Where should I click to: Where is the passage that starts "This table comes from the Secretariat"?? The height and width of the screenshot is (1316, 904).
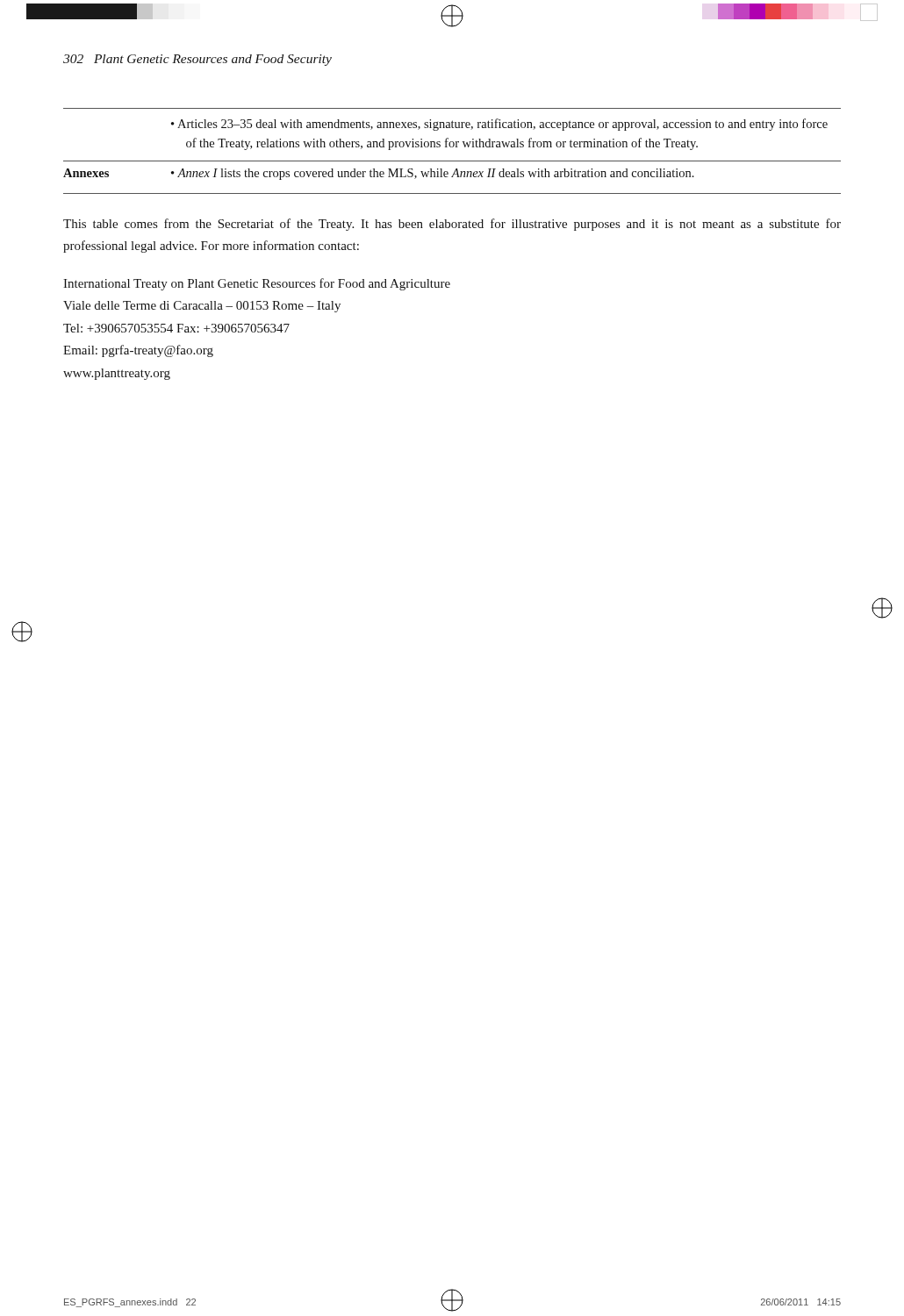pyautogui.click(x=452, y=235)
